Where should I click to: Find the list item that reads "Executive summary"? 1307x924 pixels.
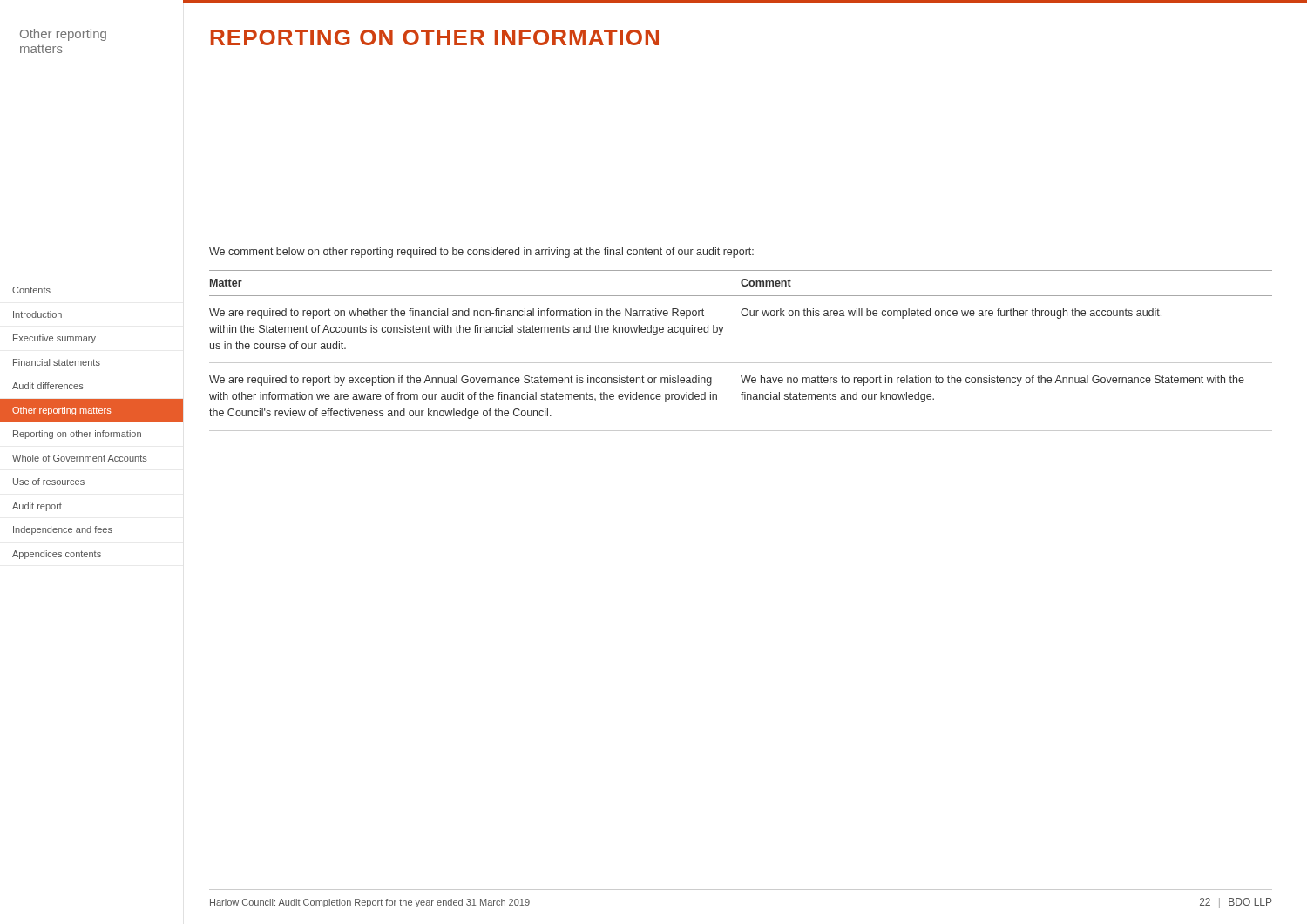click(x=54, y=338)
